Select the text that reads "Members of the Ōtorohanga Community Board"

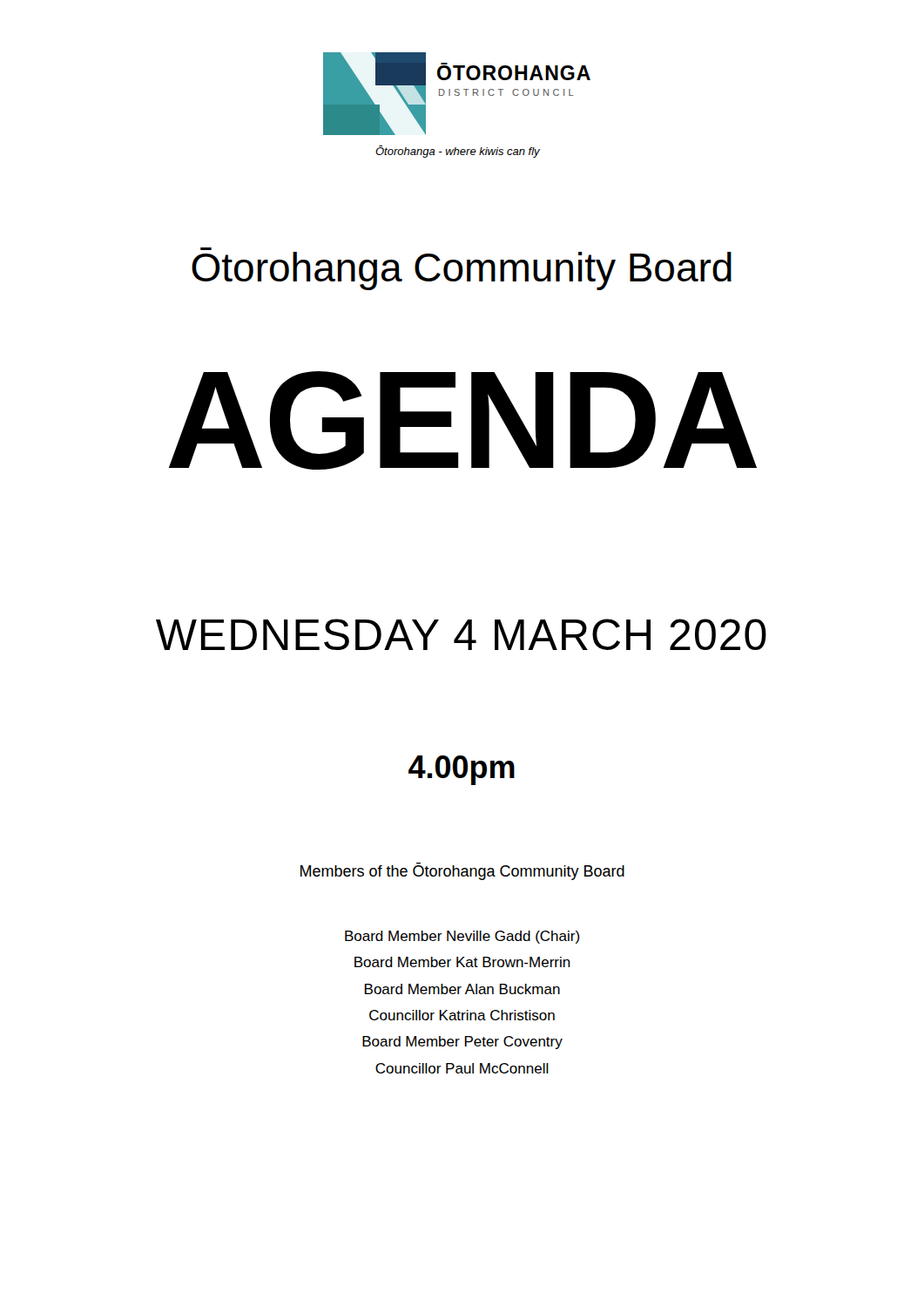(x=462, y=872)
